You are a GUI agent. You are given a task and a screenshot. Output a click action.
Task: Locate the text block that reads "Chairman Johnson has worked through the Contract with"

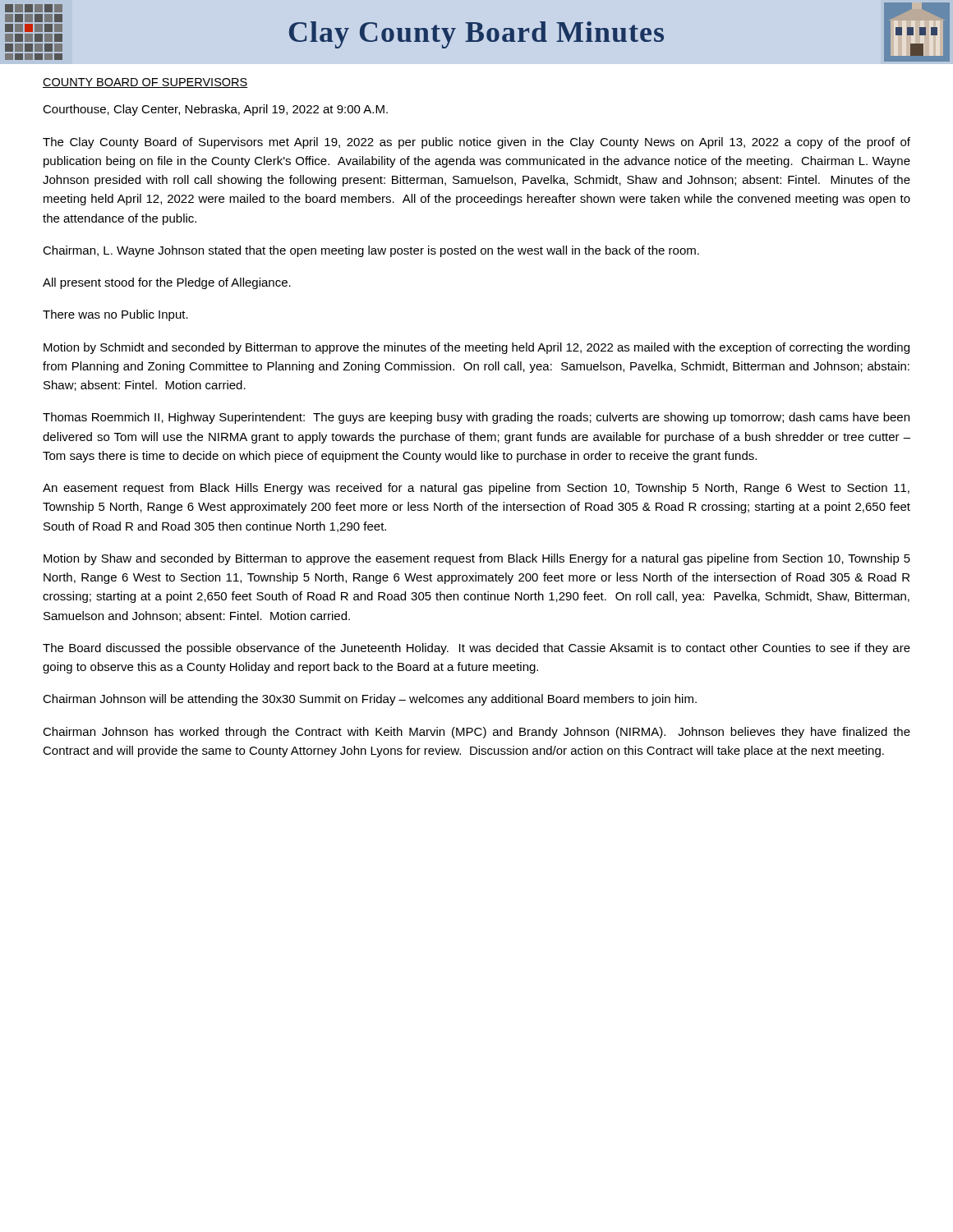pyautogui.click(x=476, y=741)
